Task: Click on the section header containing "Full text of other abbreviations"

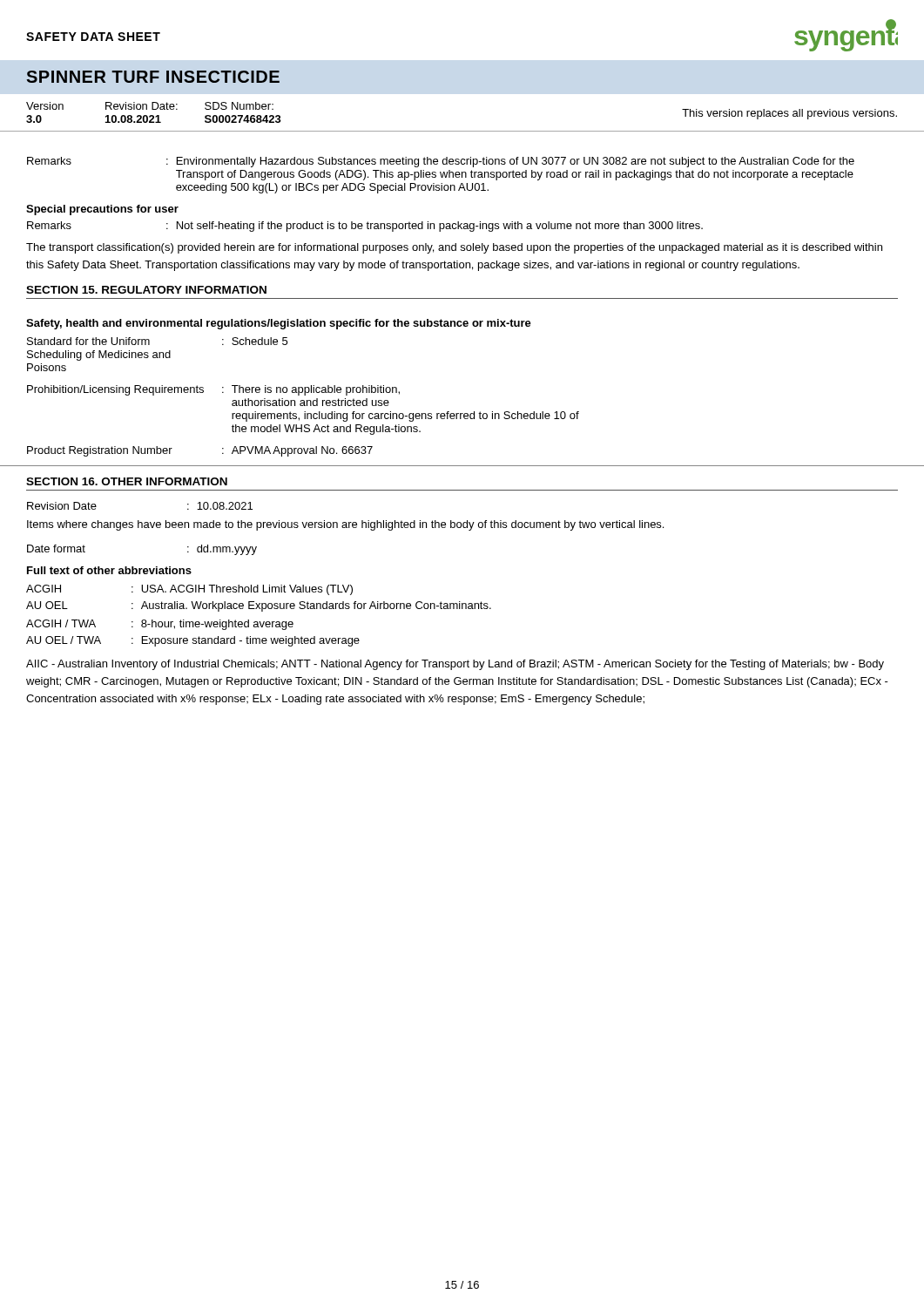Action: click(109, 570)
